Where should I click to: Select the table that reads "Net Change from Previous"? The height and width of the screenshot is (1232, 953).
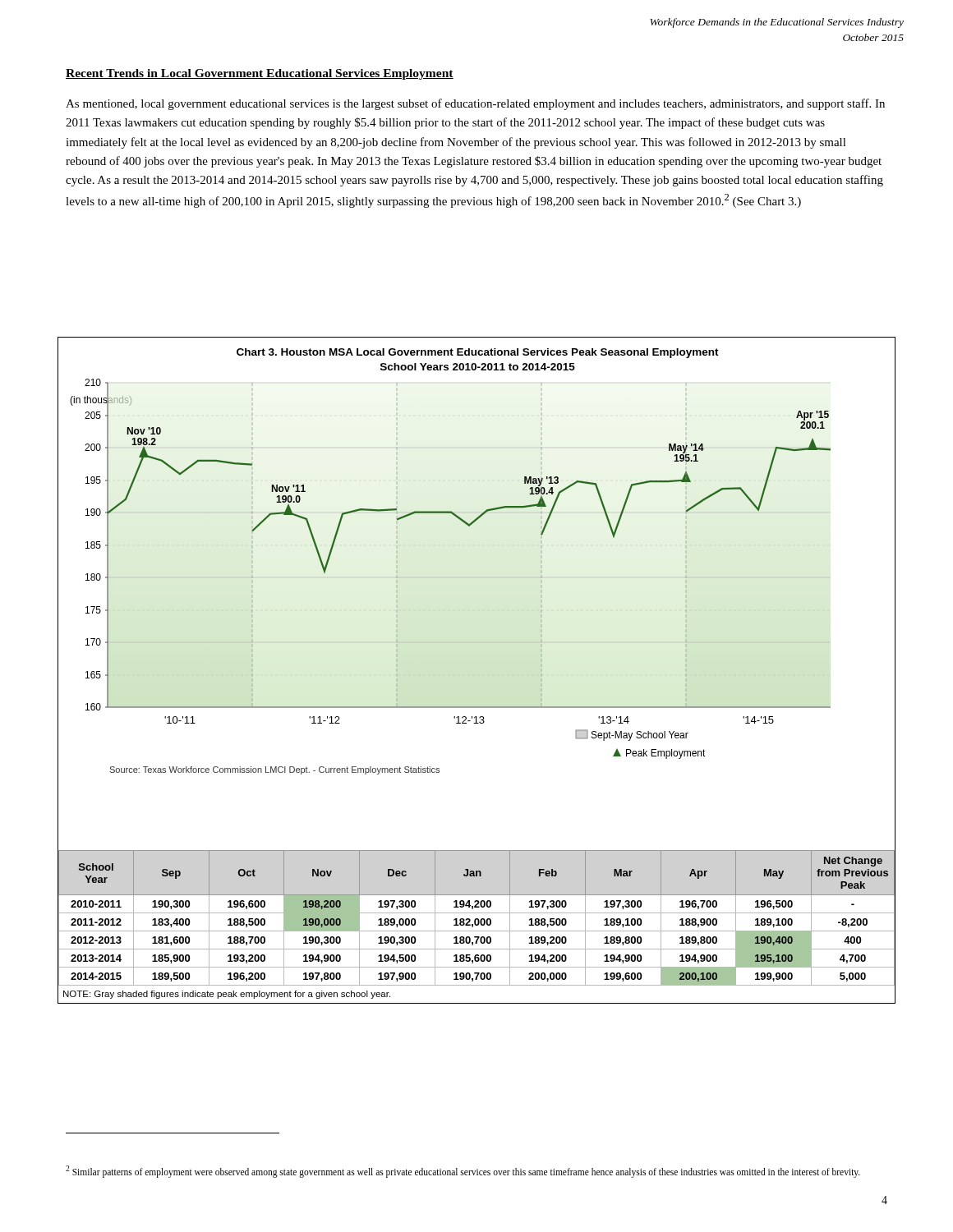point(476,918)
